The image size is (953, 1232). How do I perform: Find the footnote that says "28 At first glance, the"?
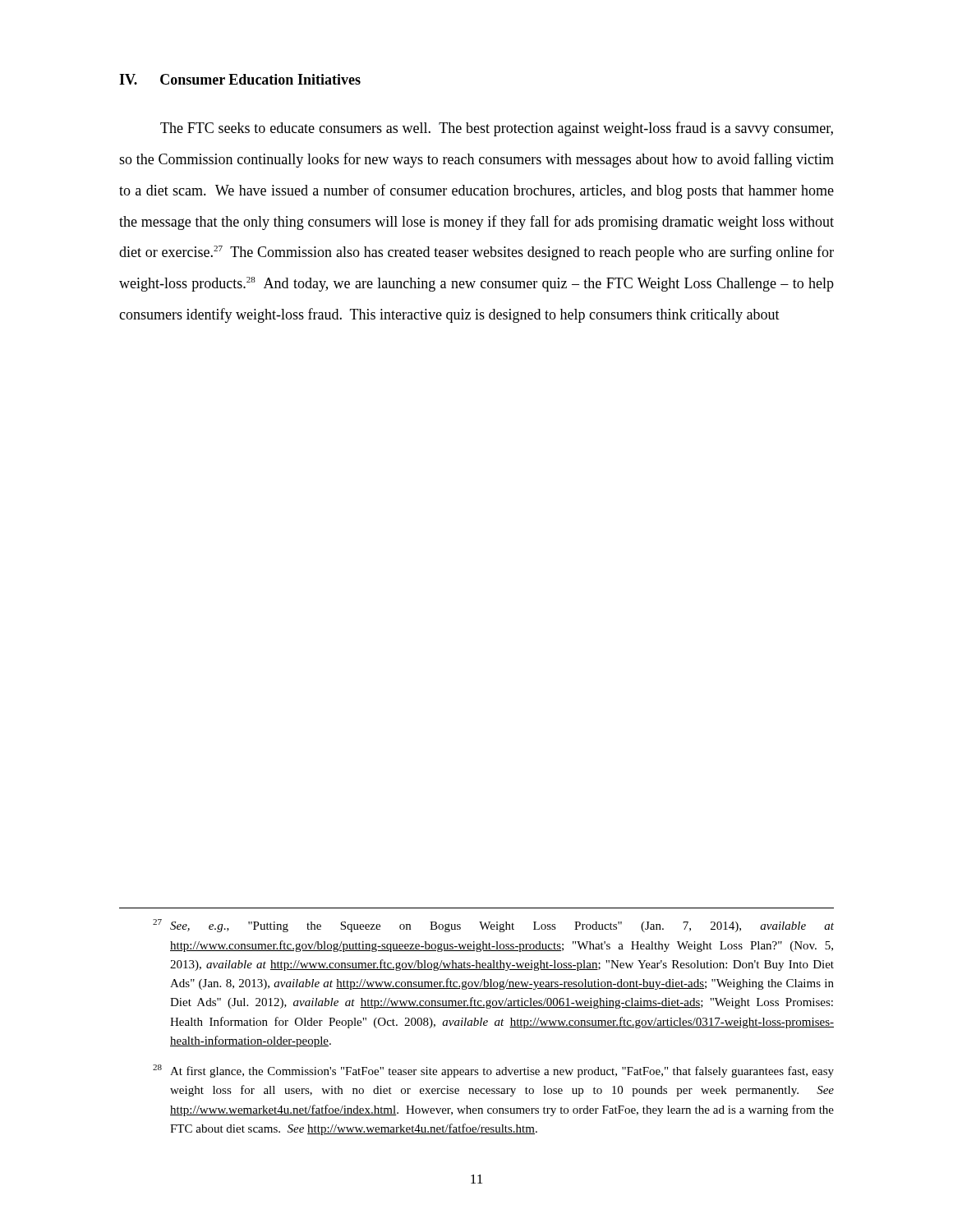[476, 1100]
